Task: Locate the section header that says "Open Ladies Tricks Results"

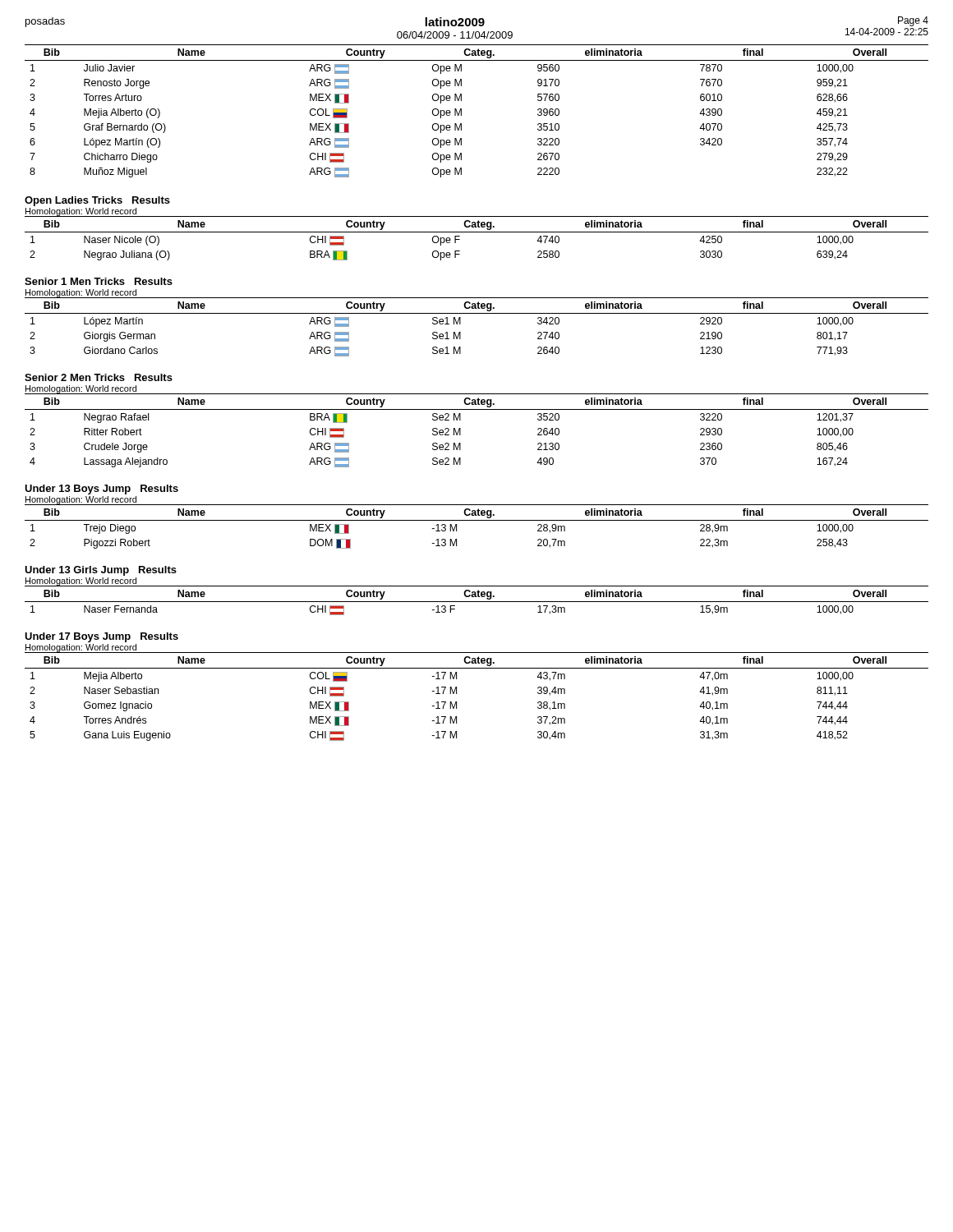Action: [x=97, y=200]
